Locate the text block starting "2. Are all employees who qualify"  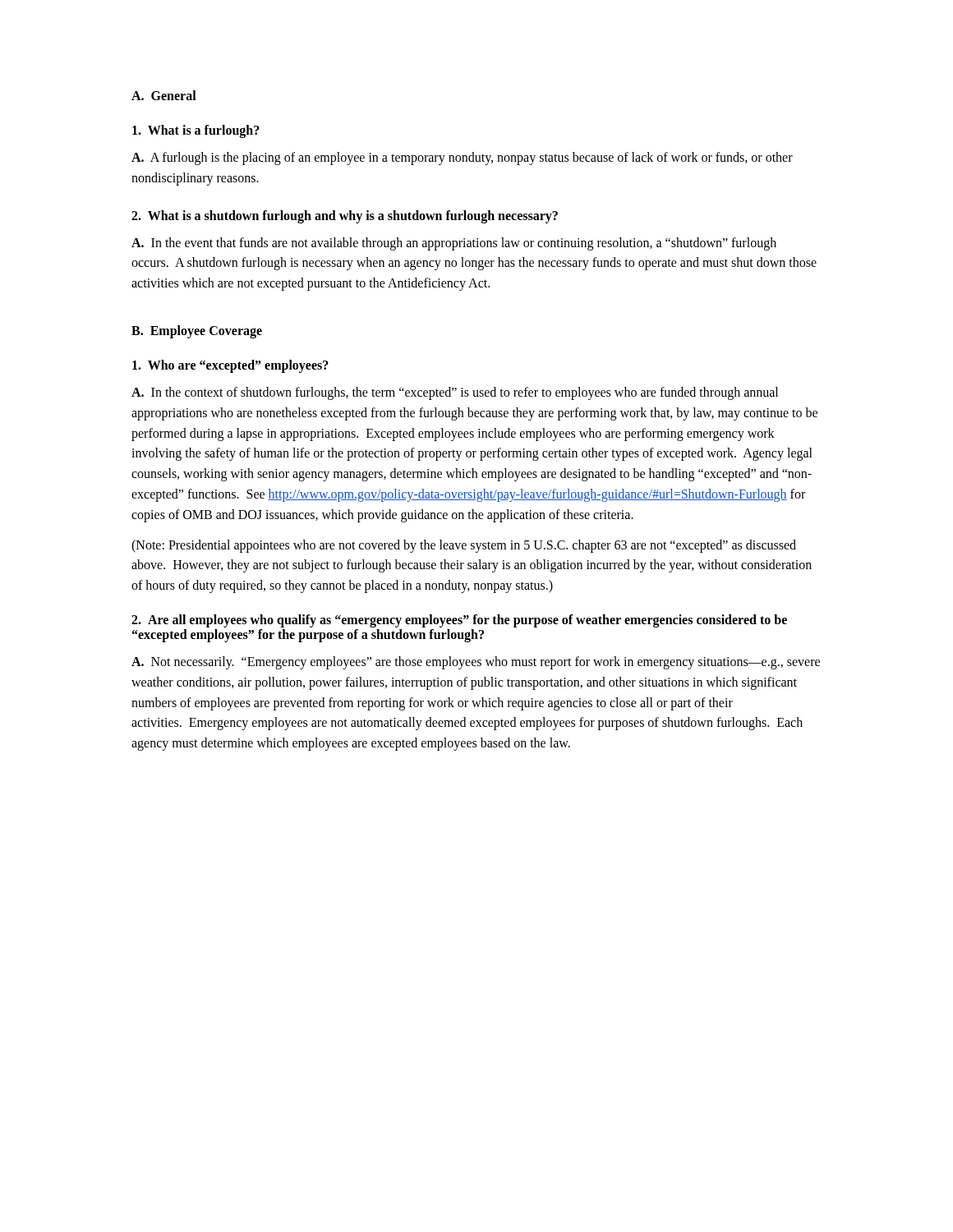tap(459, 627)
